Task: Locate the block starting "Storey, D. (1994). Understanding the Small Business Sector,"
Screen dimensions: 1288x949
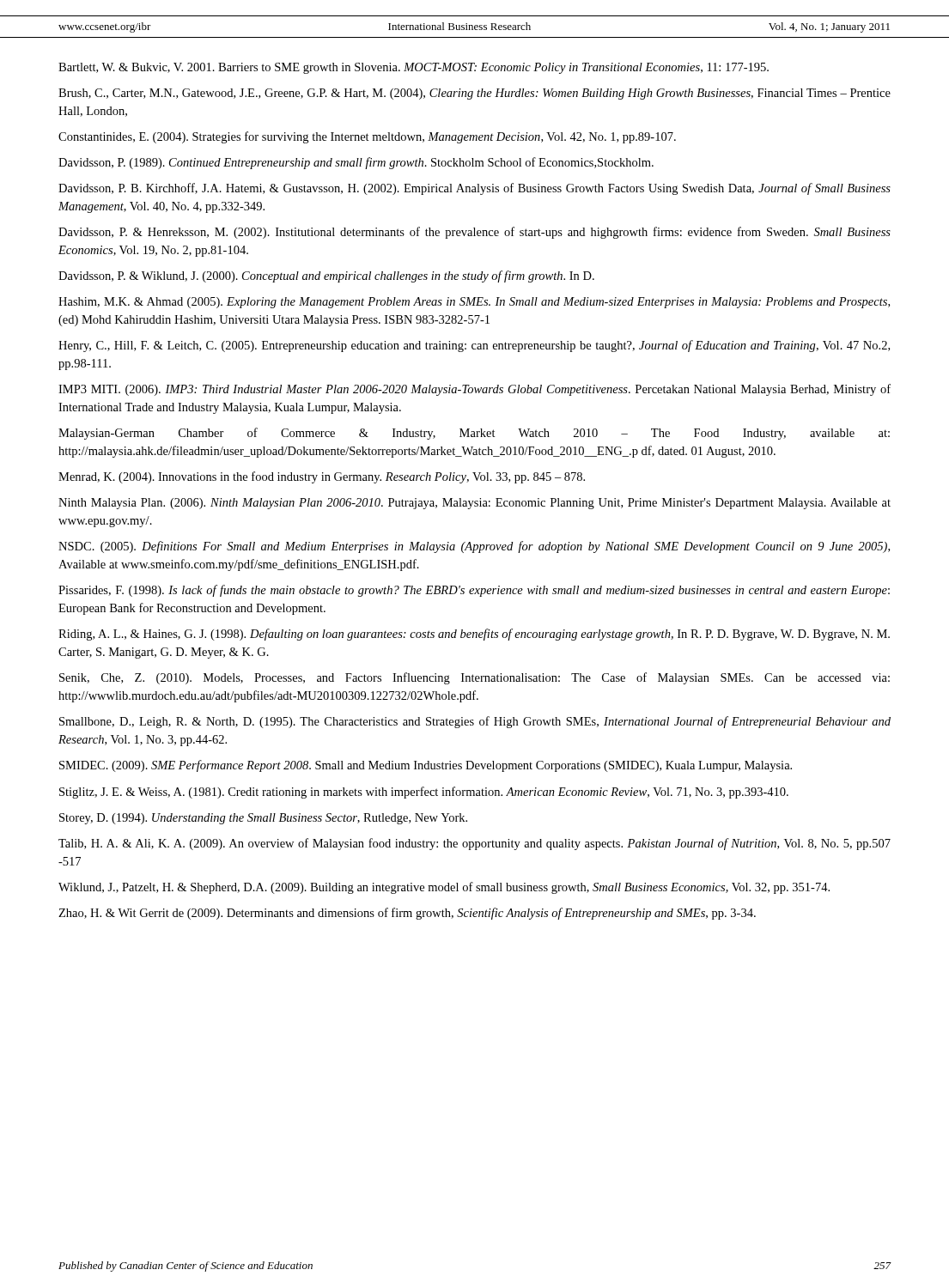Action: pos(263,817)
